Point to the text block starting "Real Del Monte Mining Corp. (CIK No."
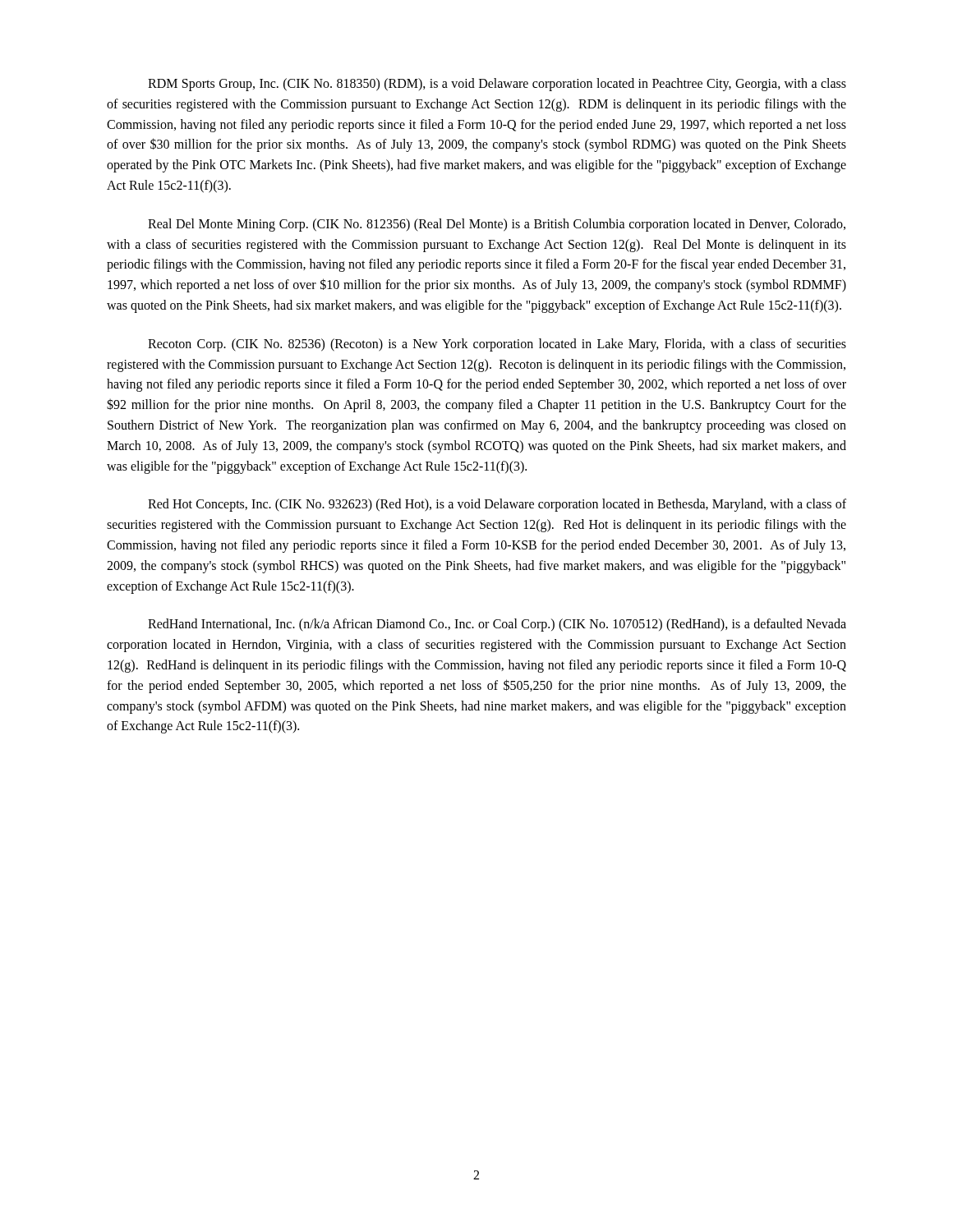Image resolution: width=953 pixels, height=1232 pixels. click(476, 264)
